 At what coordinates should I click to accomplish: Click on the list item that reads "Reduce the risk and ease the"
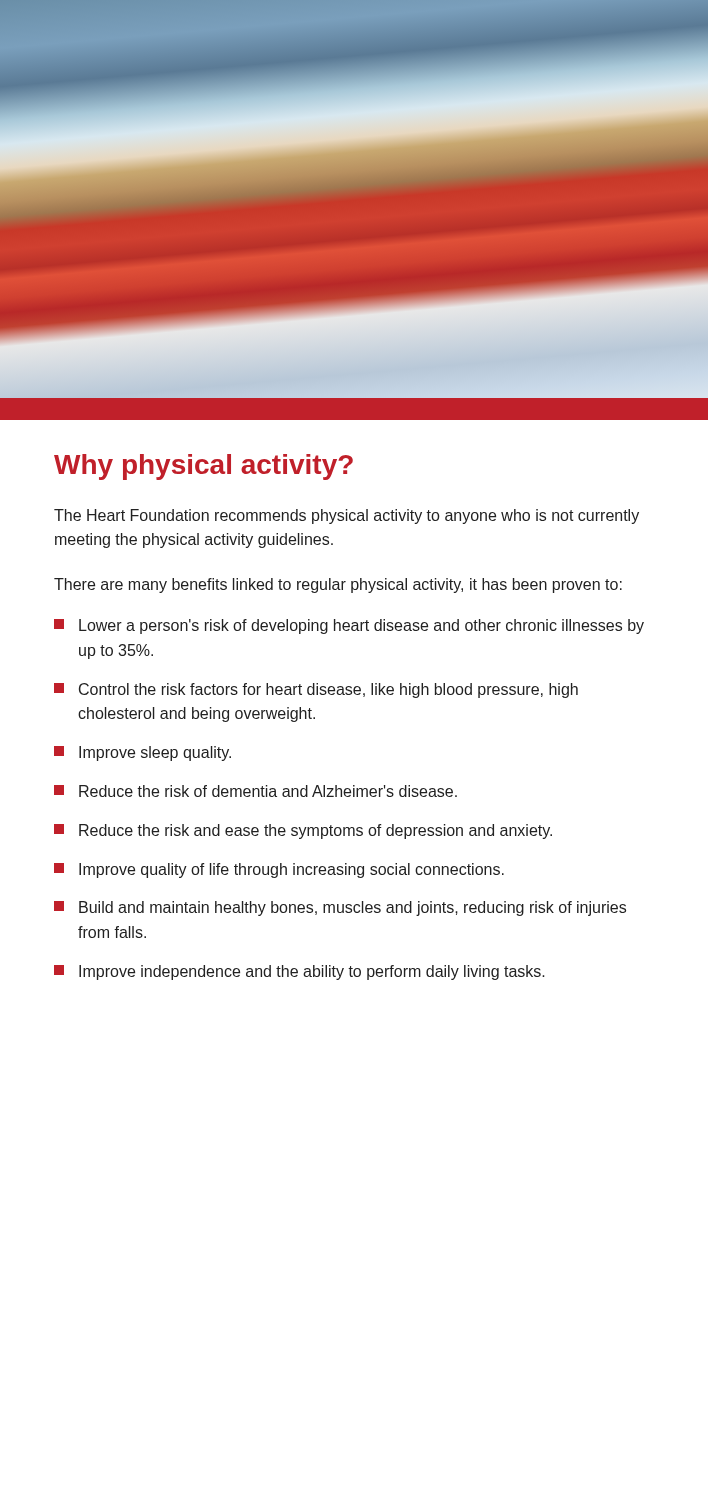coord(354,831)
